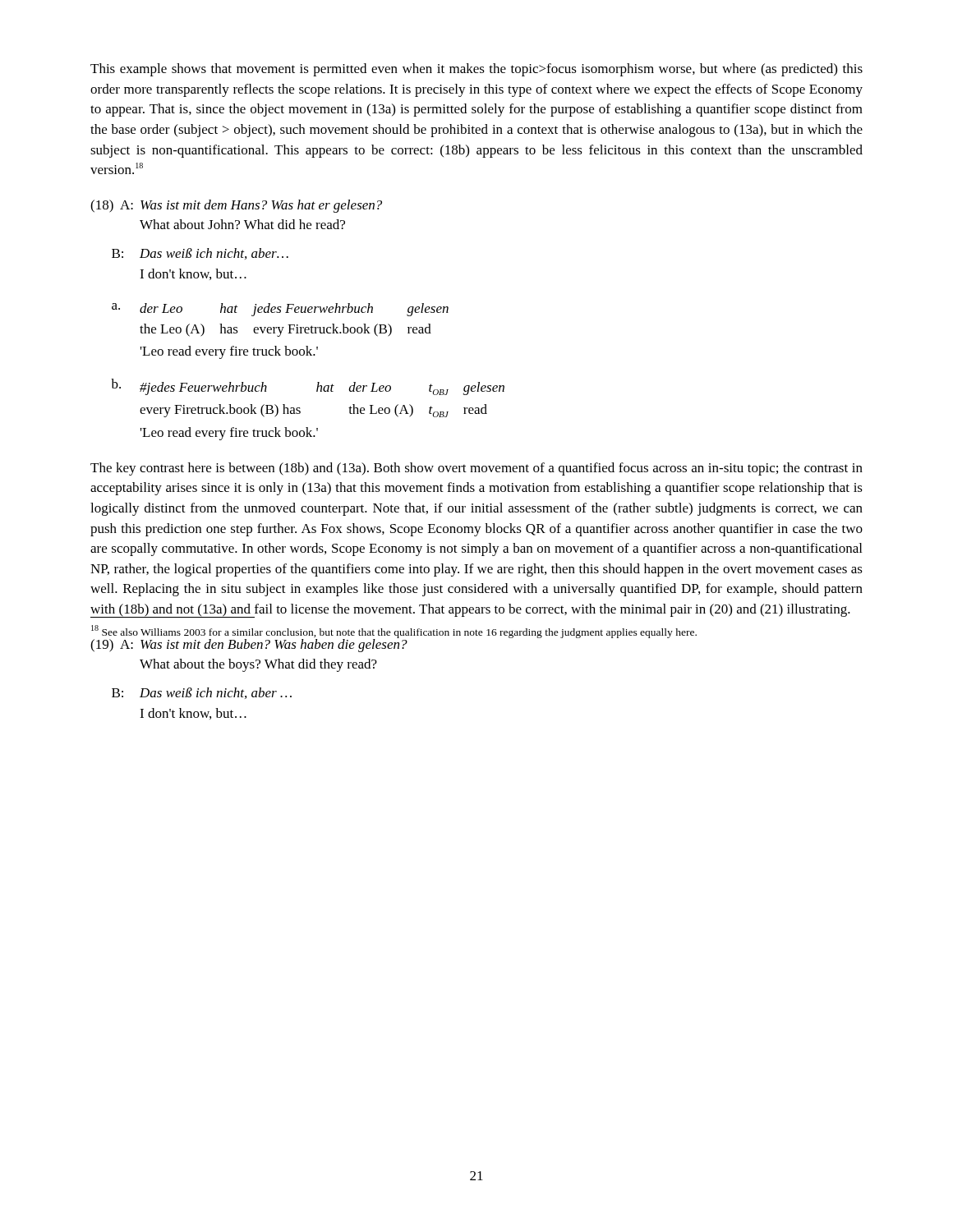
Task: Point to the block beginning "(19) A: Was"
Action: coord(394,643)
